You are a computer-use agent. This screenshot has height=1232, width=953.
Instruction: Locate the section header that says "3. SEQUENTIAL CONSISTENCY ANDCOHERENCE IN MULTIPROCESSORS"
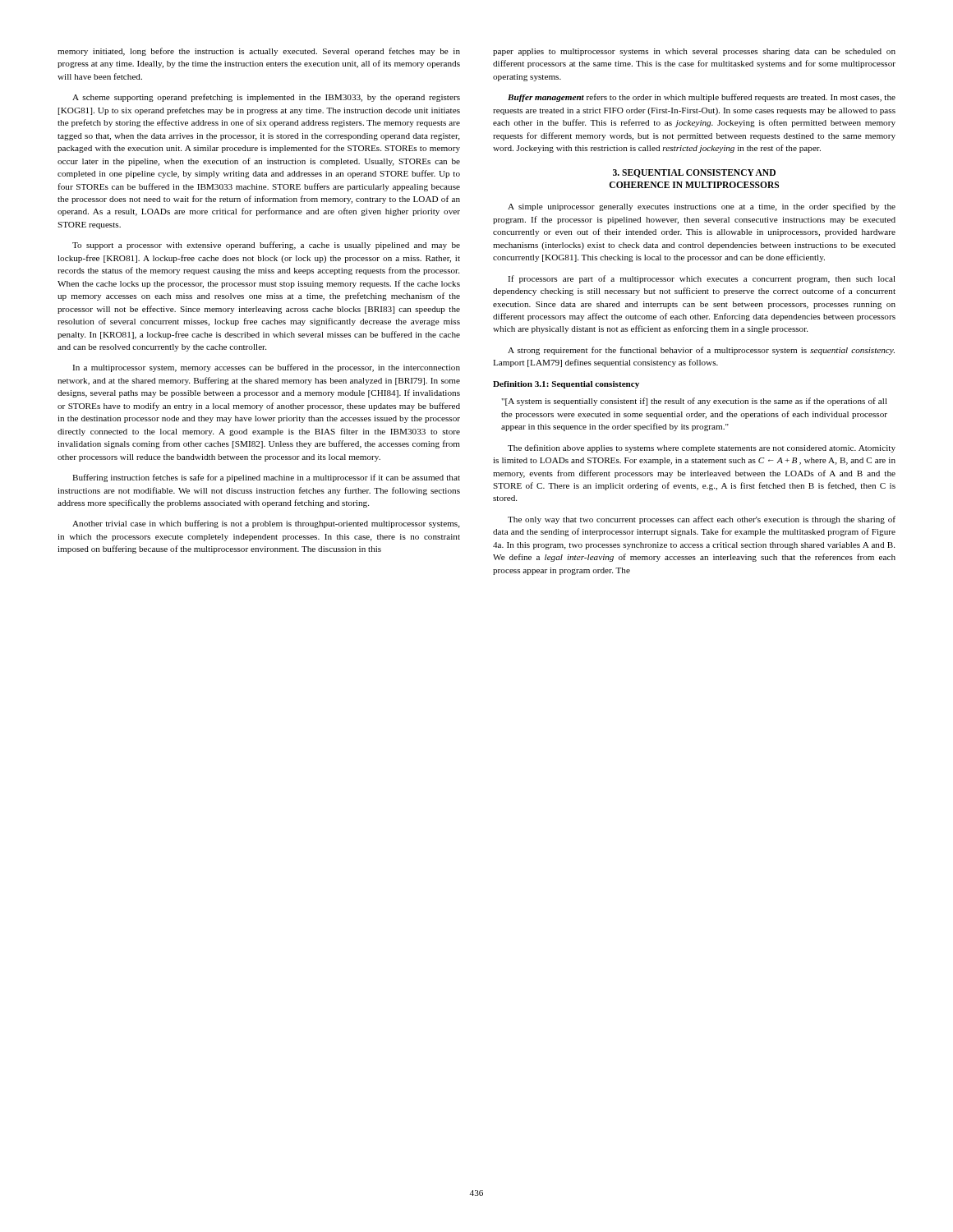694,179
